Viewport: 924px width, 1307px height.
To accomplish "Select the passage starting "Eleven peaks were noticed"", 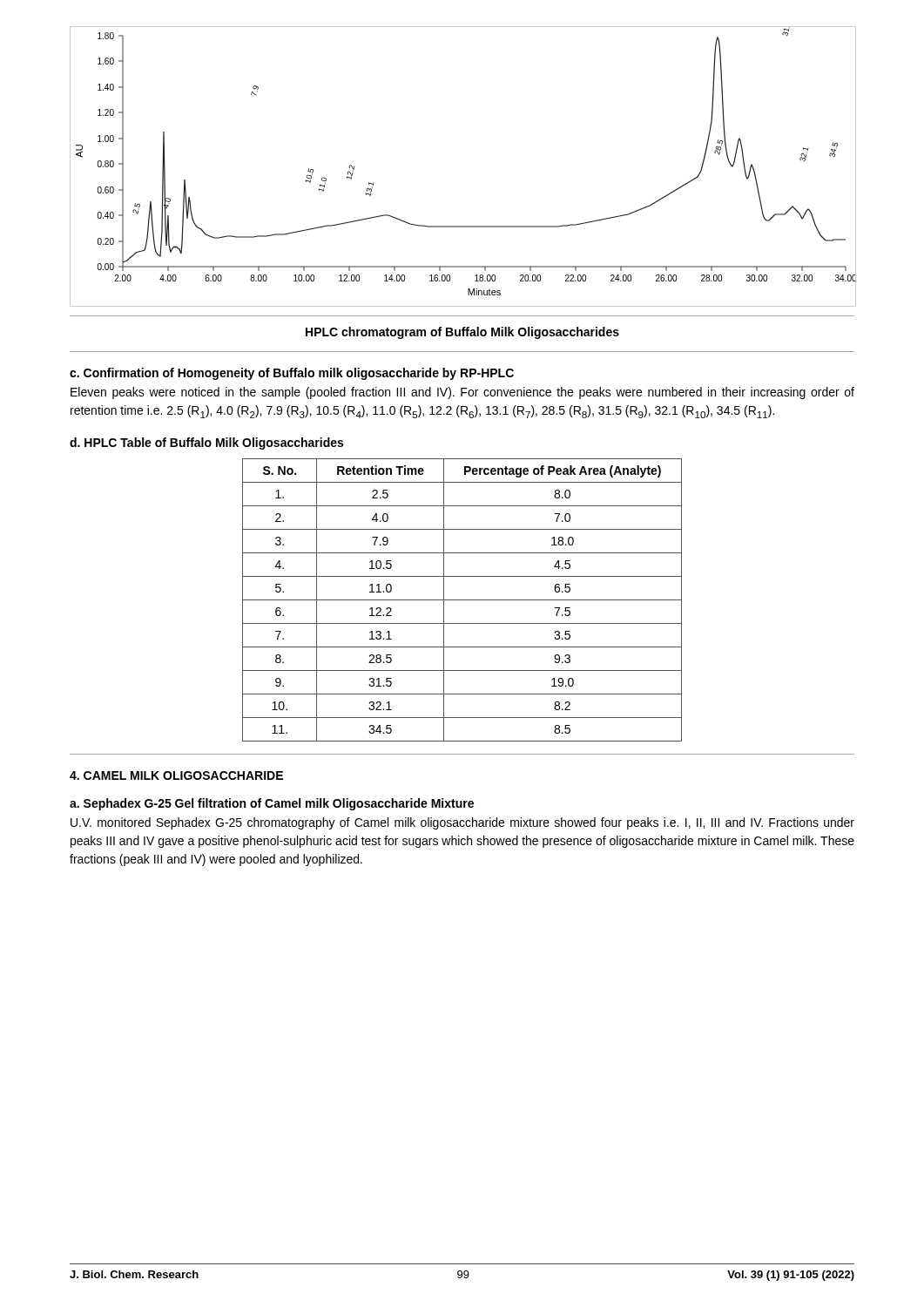I will pos(462,402).
